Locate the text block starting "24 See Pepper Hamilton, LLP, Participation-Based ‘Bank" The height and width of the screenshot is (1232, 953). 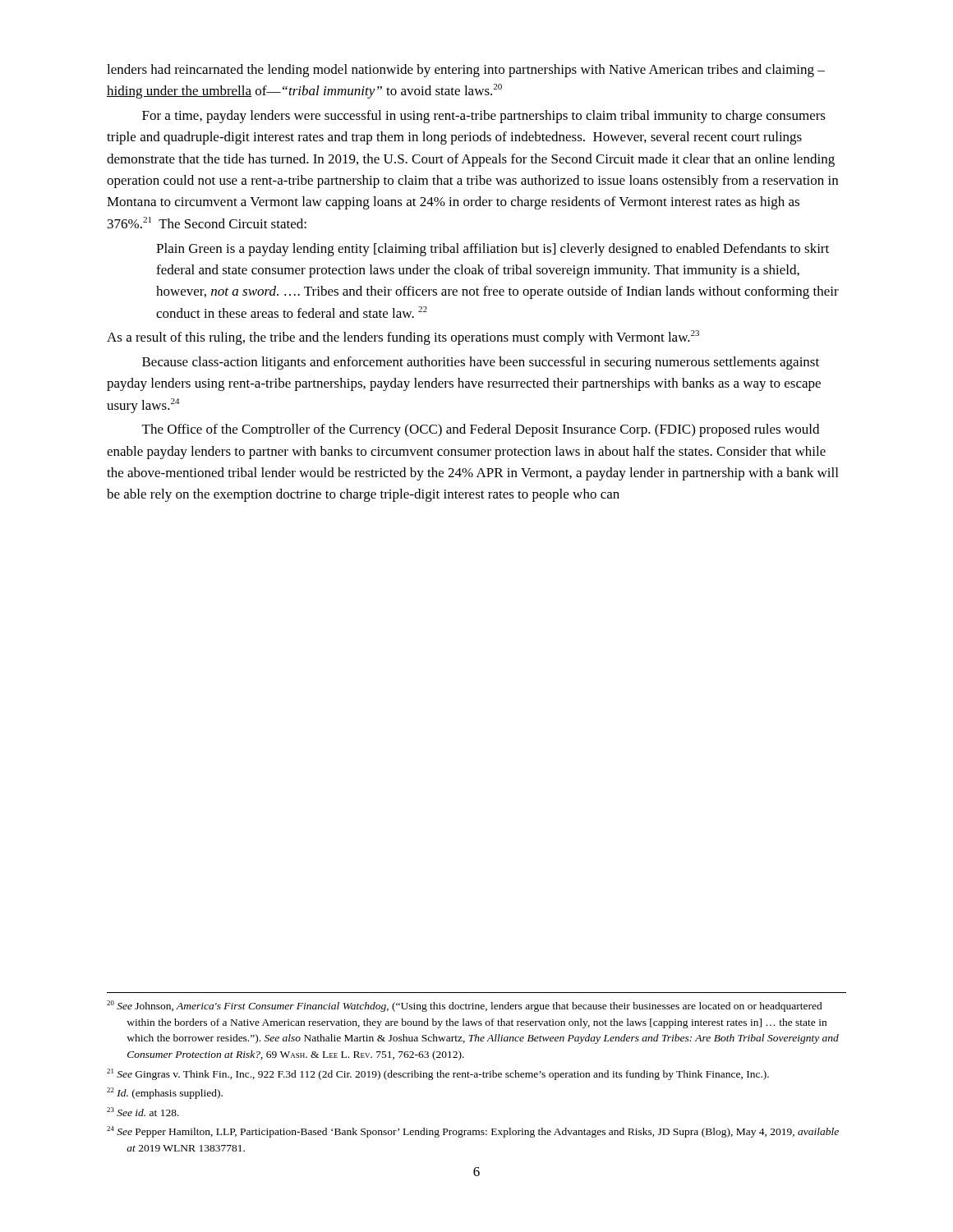(x=473, y=1139)
